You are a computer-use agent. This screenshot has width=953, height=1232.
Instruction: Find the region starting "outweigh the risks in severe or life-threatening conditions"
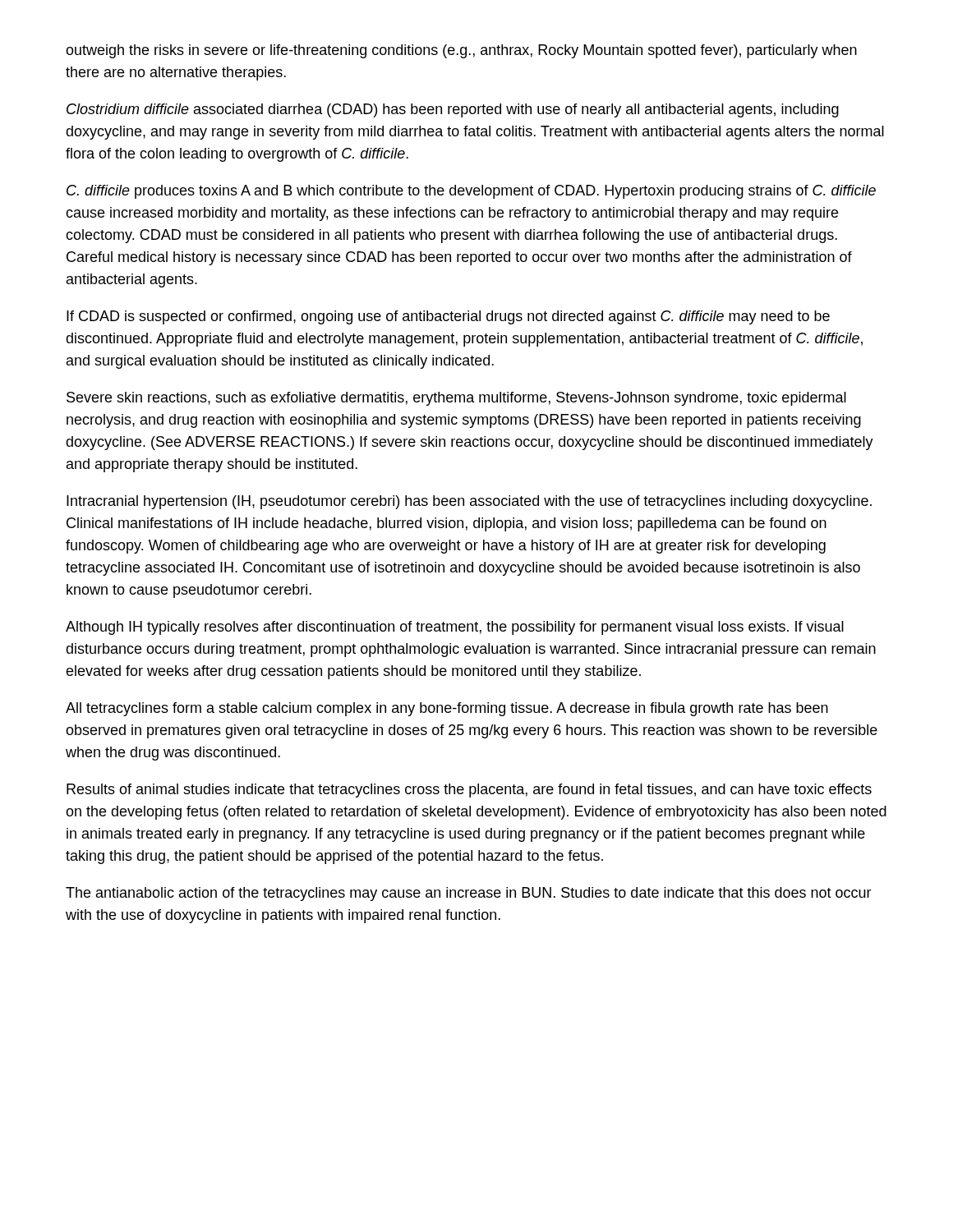coord(462,61)
